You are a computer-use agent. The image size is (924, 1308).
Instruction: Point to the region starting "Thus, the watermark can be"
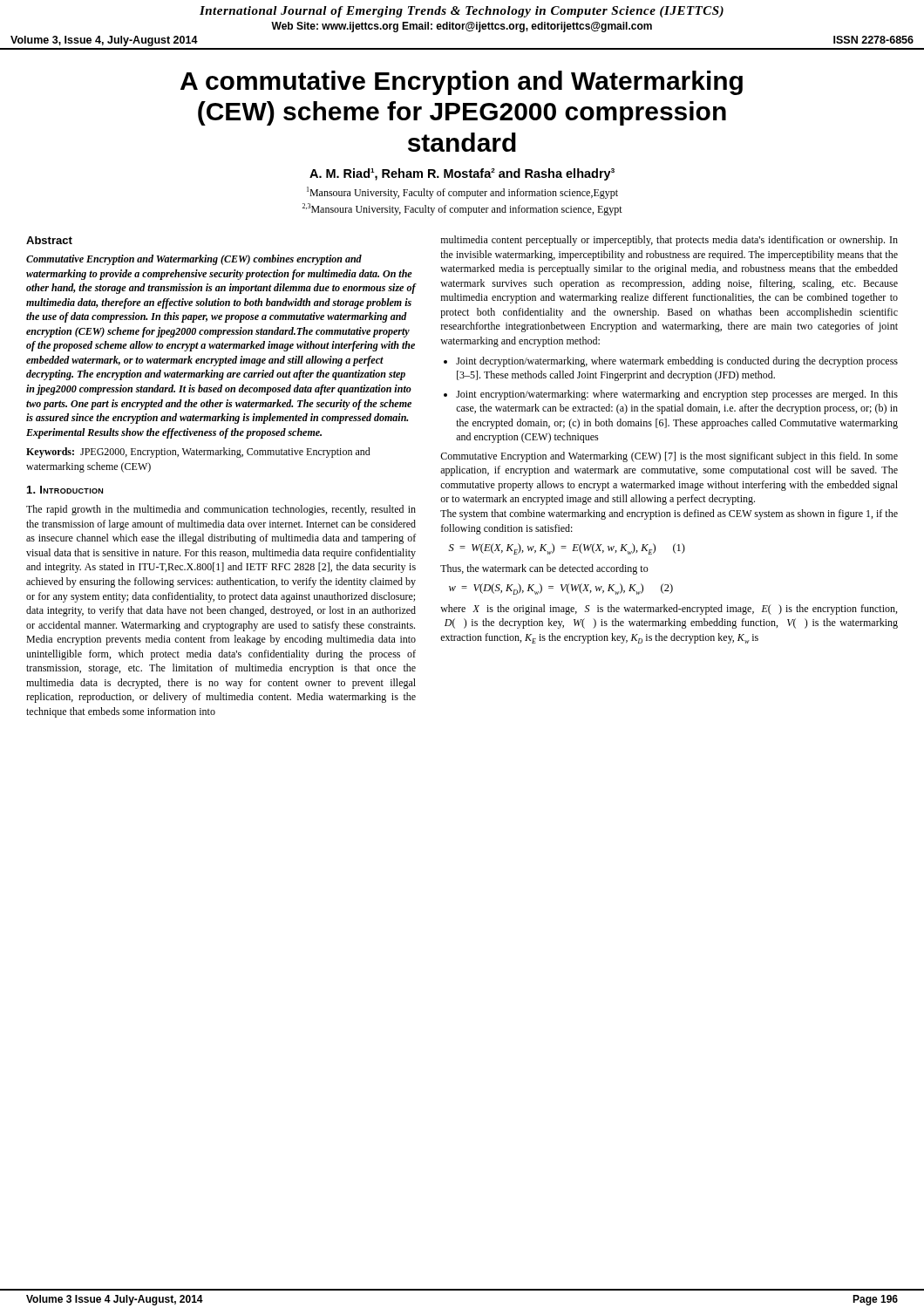pos(544,568)
